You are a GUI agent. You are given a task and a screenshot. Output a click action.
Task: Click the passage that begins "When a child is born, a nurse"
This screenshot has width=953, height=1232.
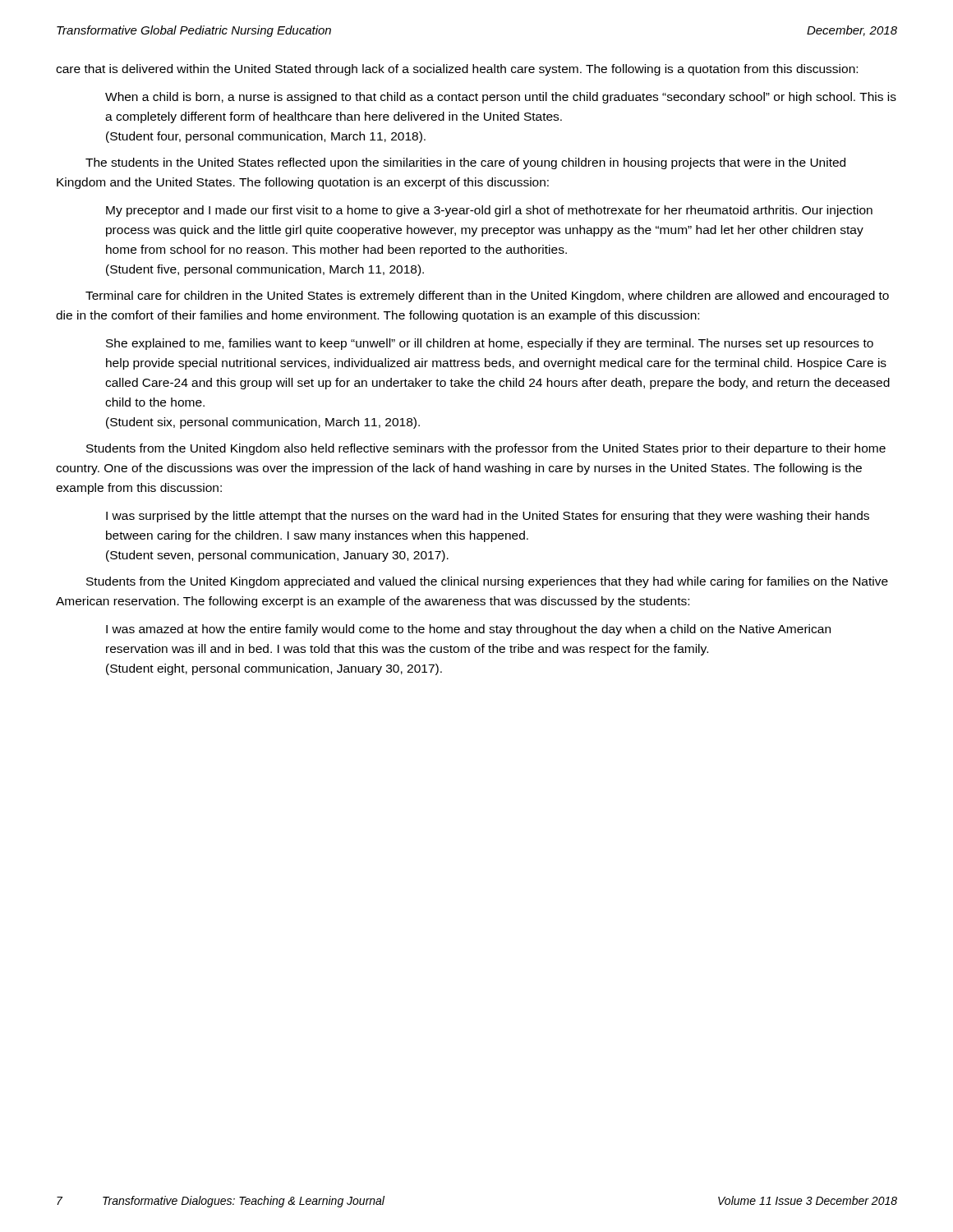(501, 117)
